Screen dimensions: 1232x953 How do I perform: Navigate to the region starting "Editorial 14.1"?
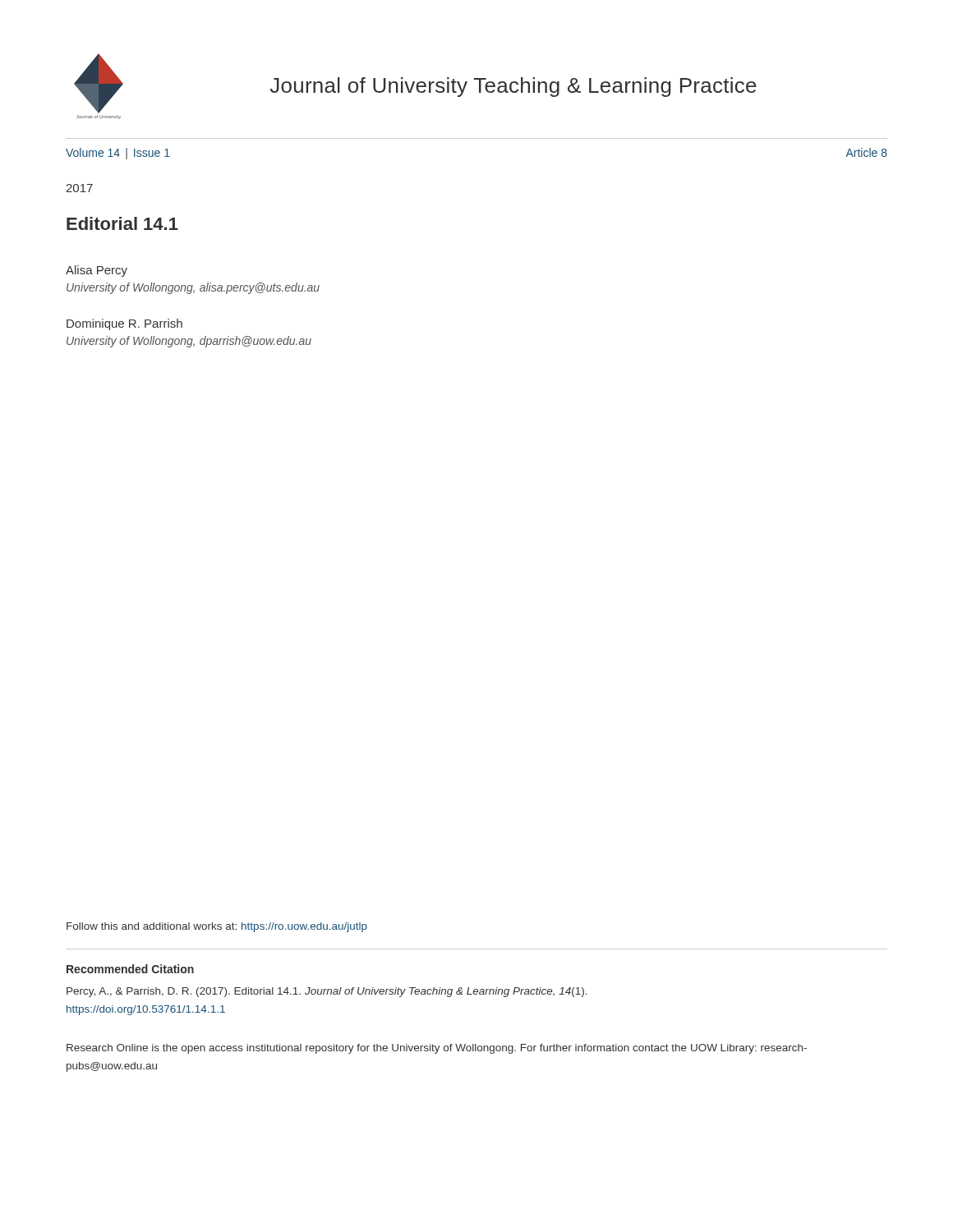tap(122, 224)
